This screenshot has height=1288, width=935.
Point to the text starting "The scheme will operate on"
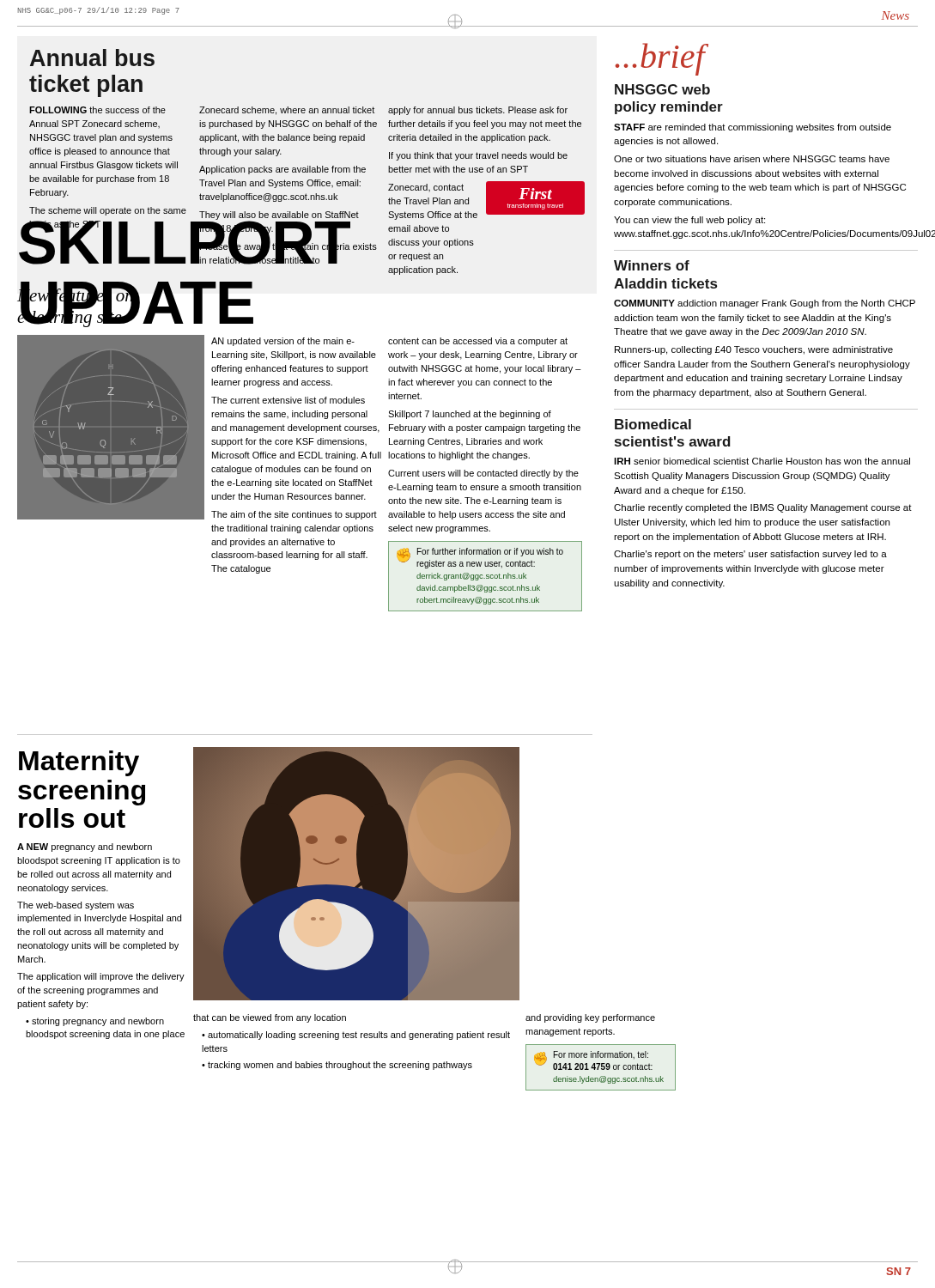[x=108, y=217]
